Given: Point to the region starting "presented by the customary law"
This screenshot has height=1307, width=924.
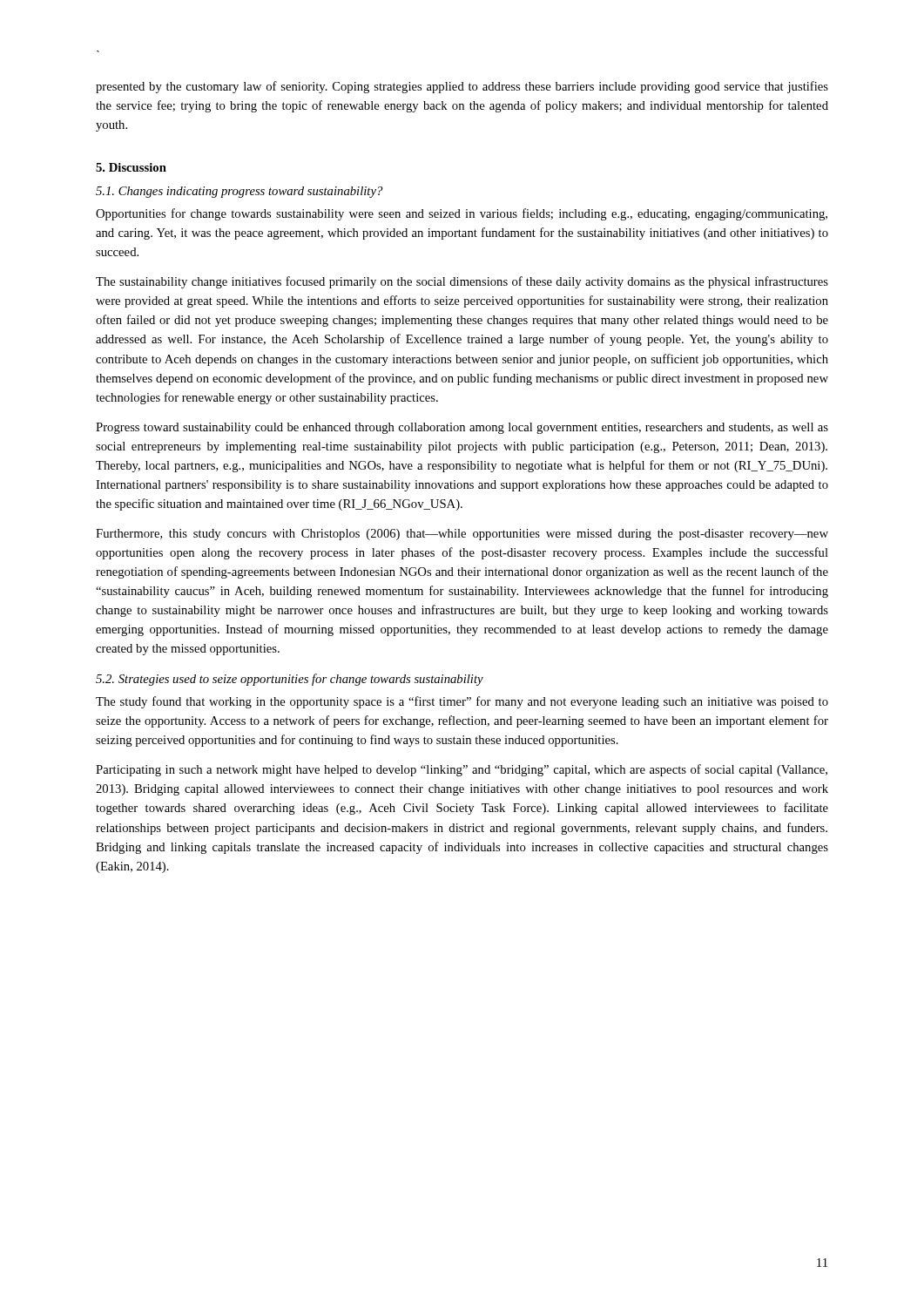Looking at the screenshot, I should pos(462,106).
